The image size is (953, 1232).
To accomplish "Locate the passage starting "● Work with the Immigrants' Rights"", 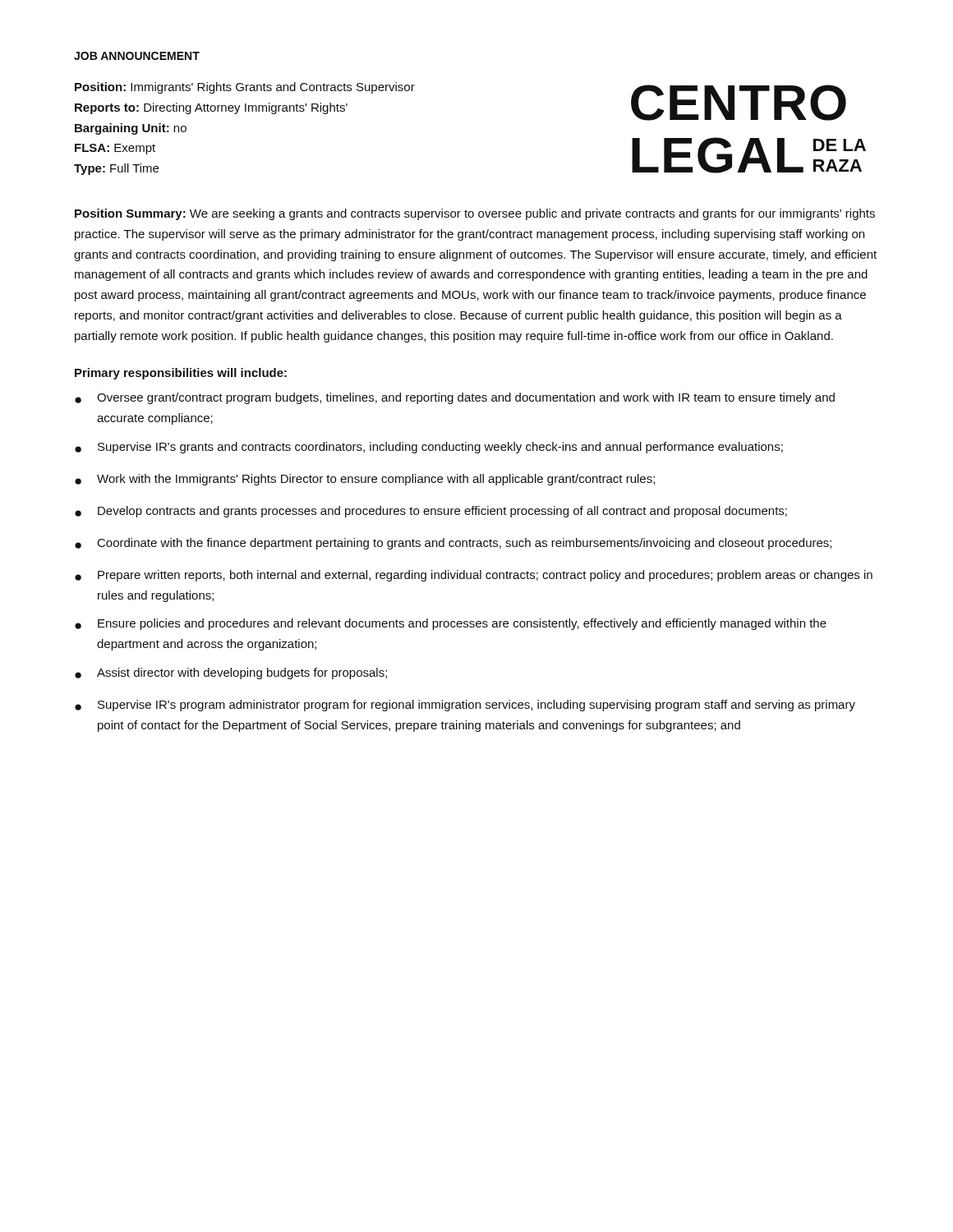I will (x=476, y=481).
